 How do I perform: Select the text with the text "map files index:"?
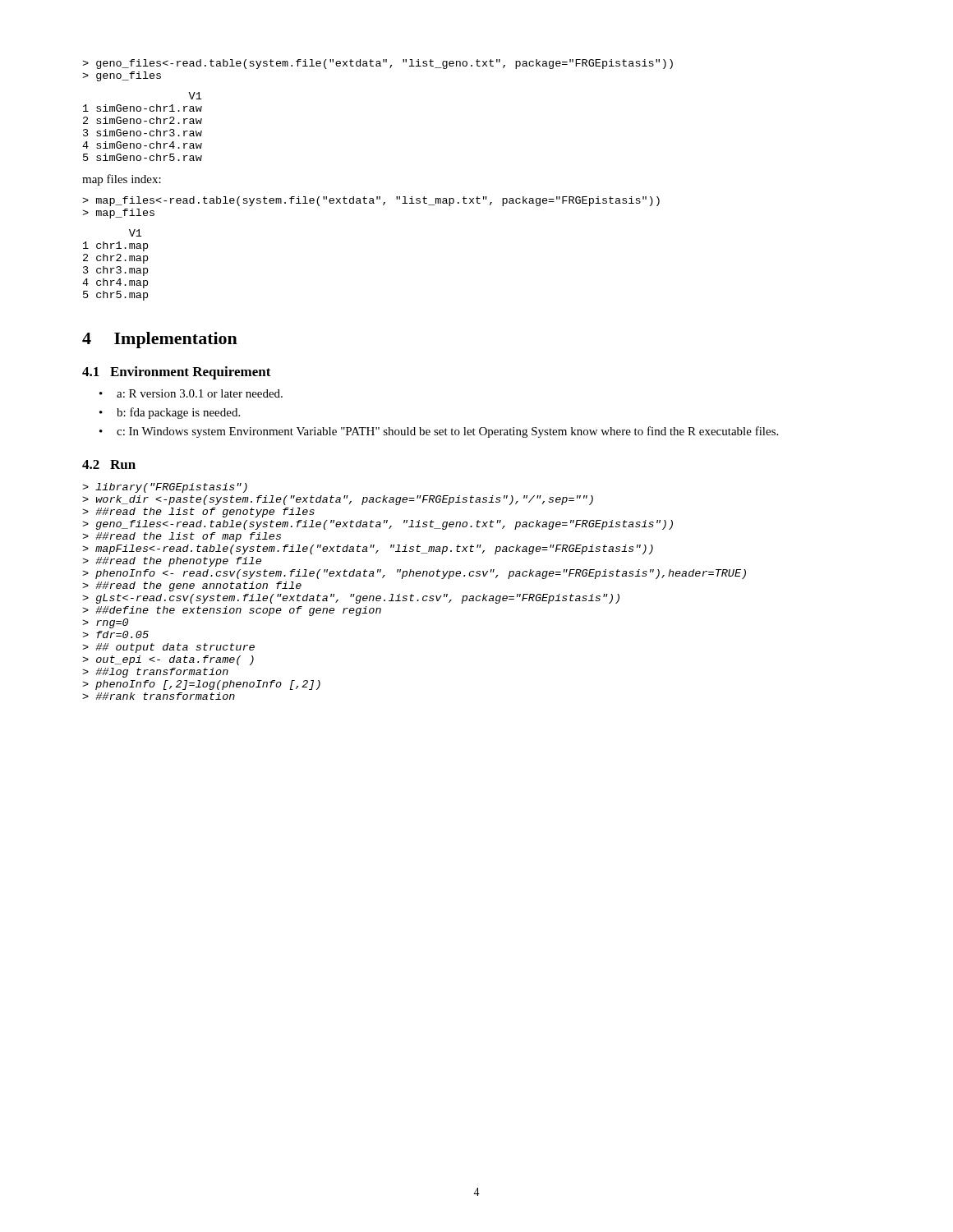[x=122, y=179]
